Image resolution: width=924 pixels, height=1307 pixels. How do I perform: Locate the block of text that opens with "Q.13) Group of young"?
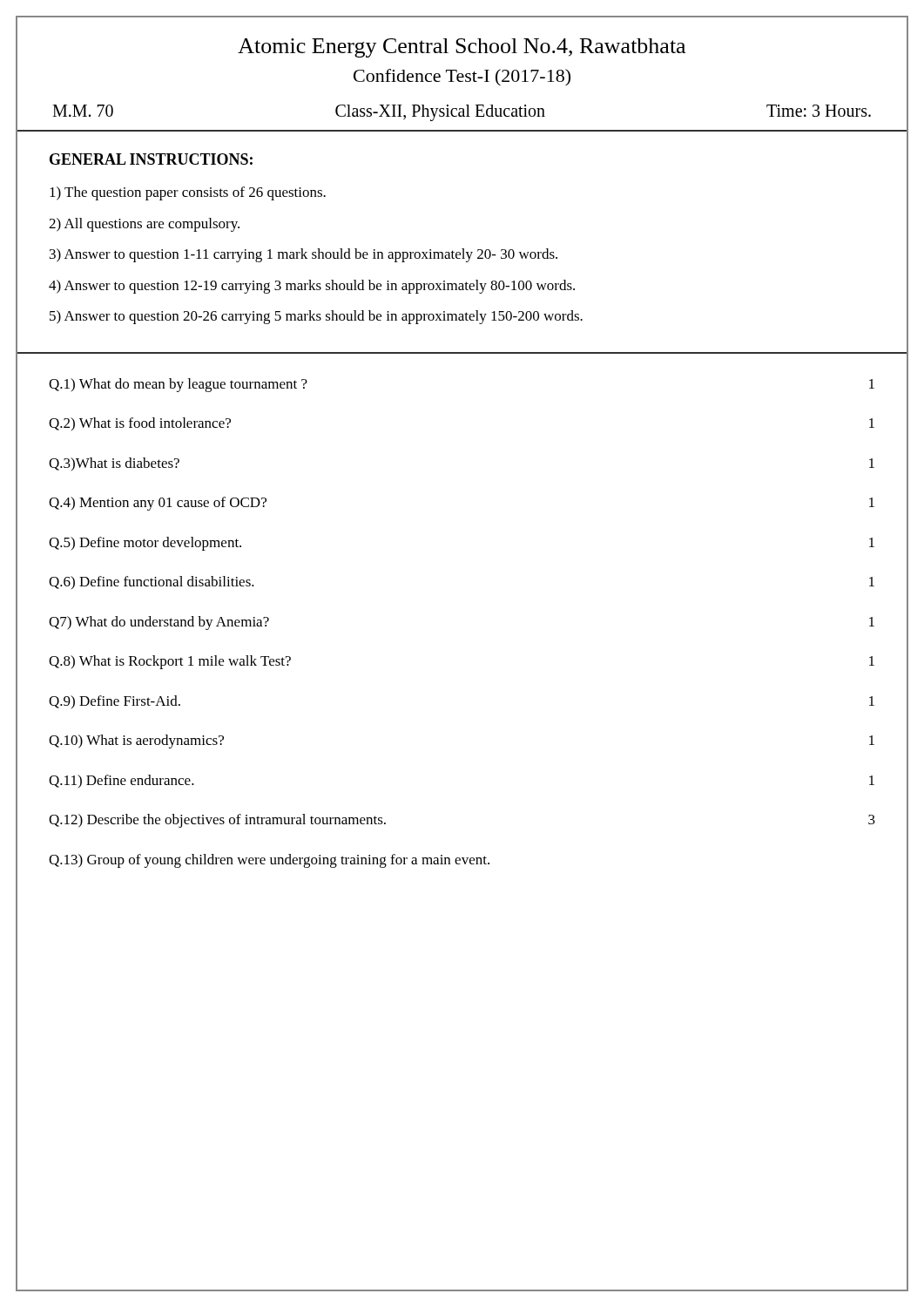[x=270, y=859]
